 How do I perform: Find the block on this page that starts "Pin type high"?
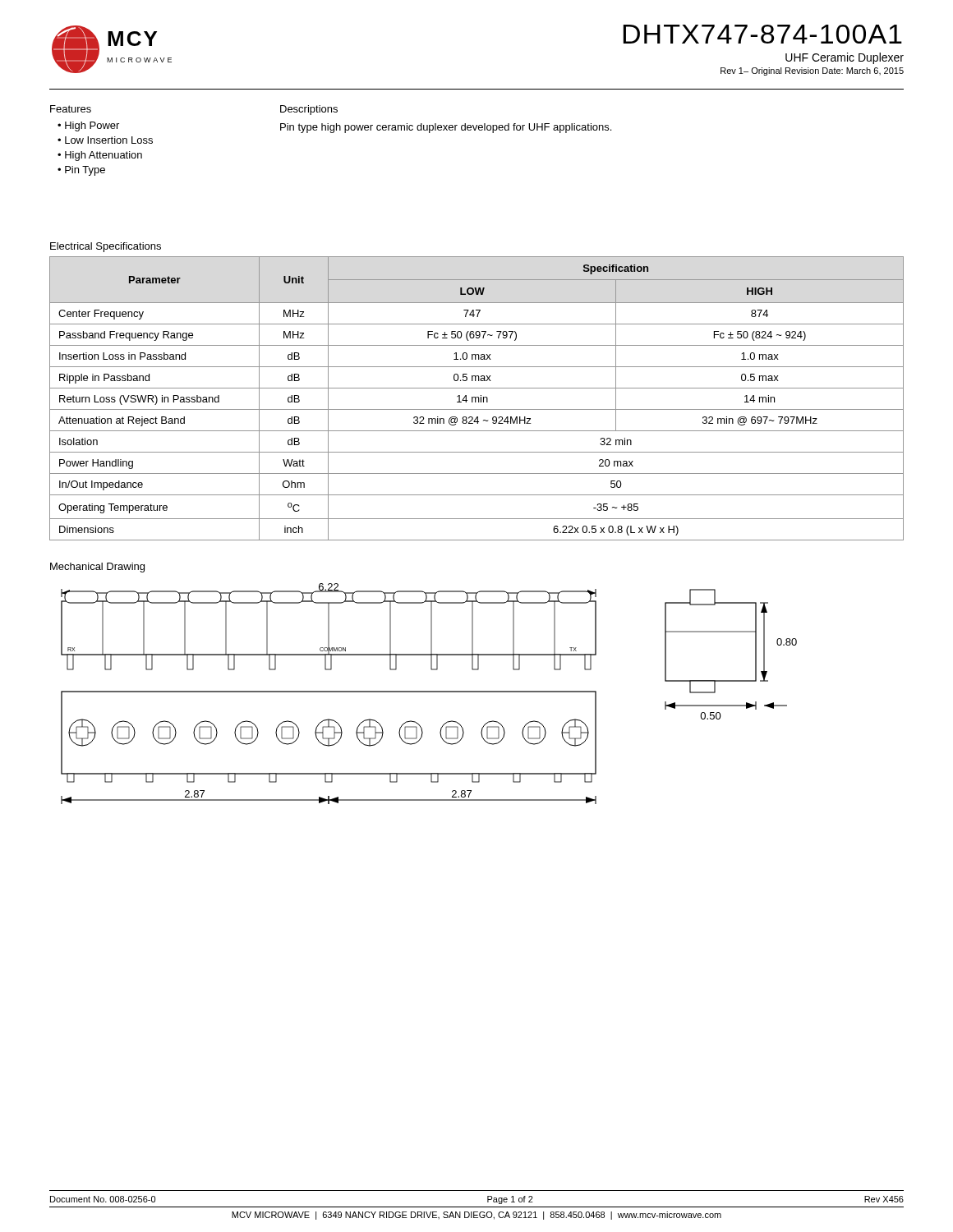click(446, 127)
